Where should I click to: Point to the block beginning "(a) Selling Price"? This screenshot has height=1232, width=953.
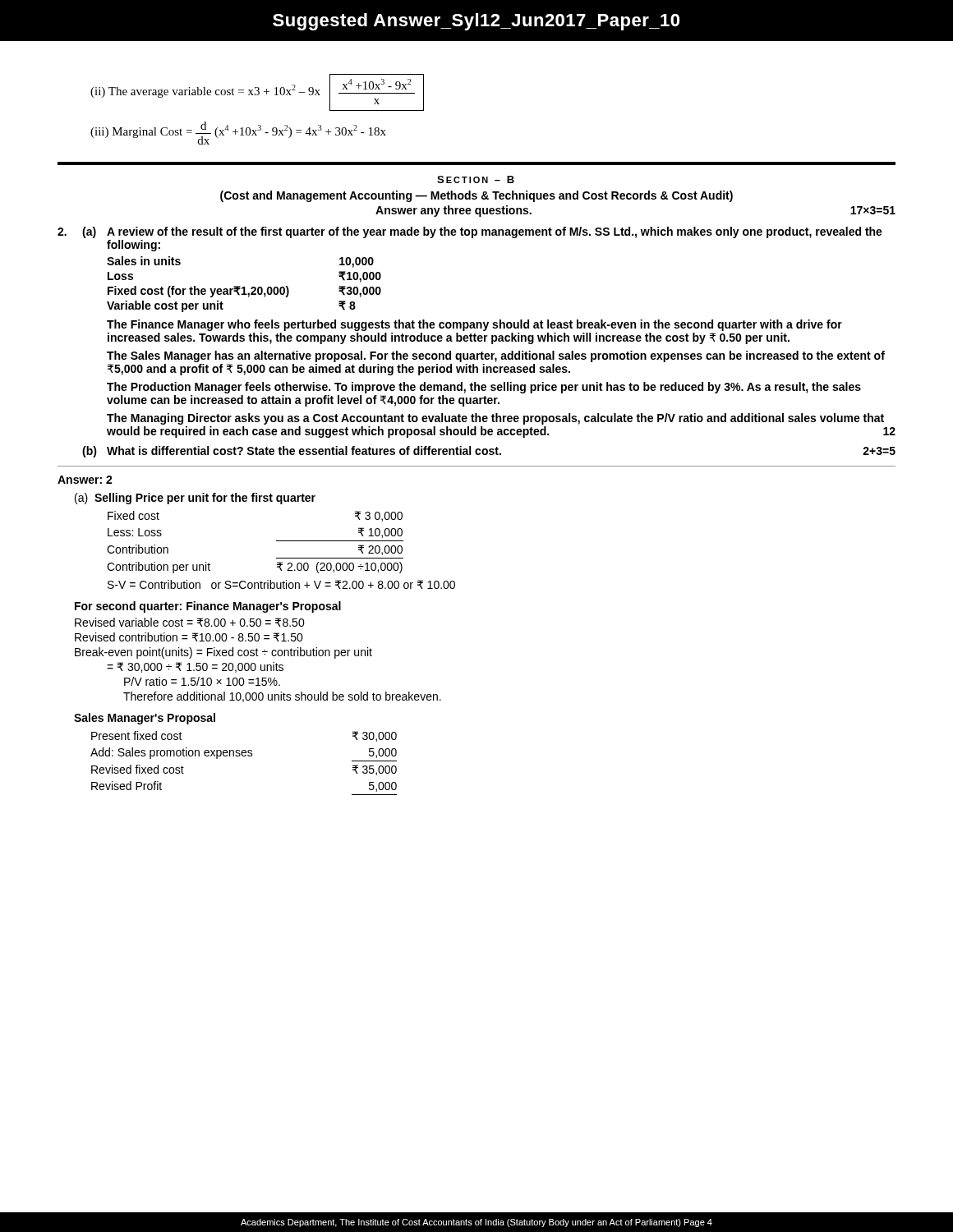click(195, 498)
